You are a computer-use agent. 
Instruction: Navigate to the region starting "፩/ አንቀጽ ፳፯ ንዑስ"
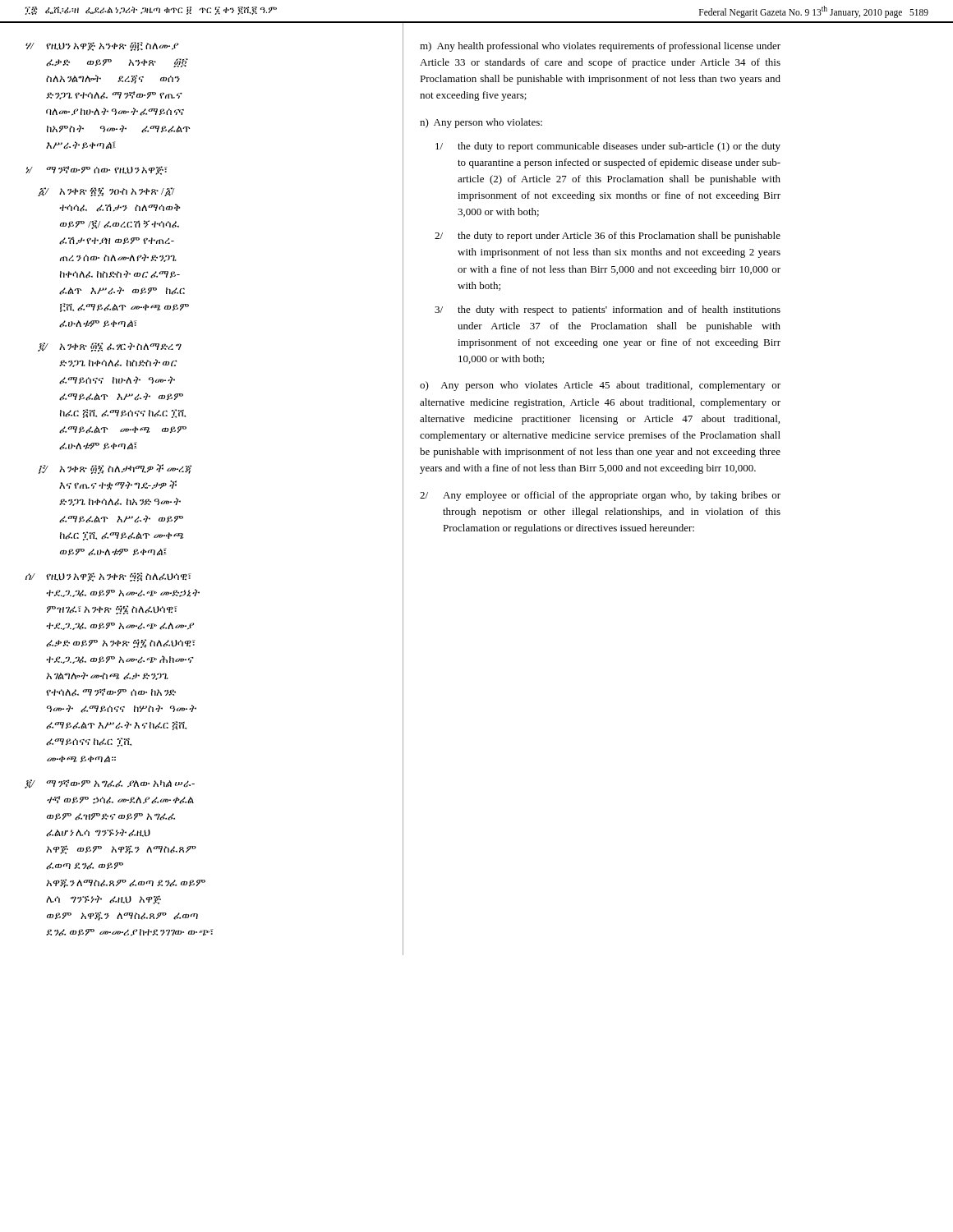(106, 192)
